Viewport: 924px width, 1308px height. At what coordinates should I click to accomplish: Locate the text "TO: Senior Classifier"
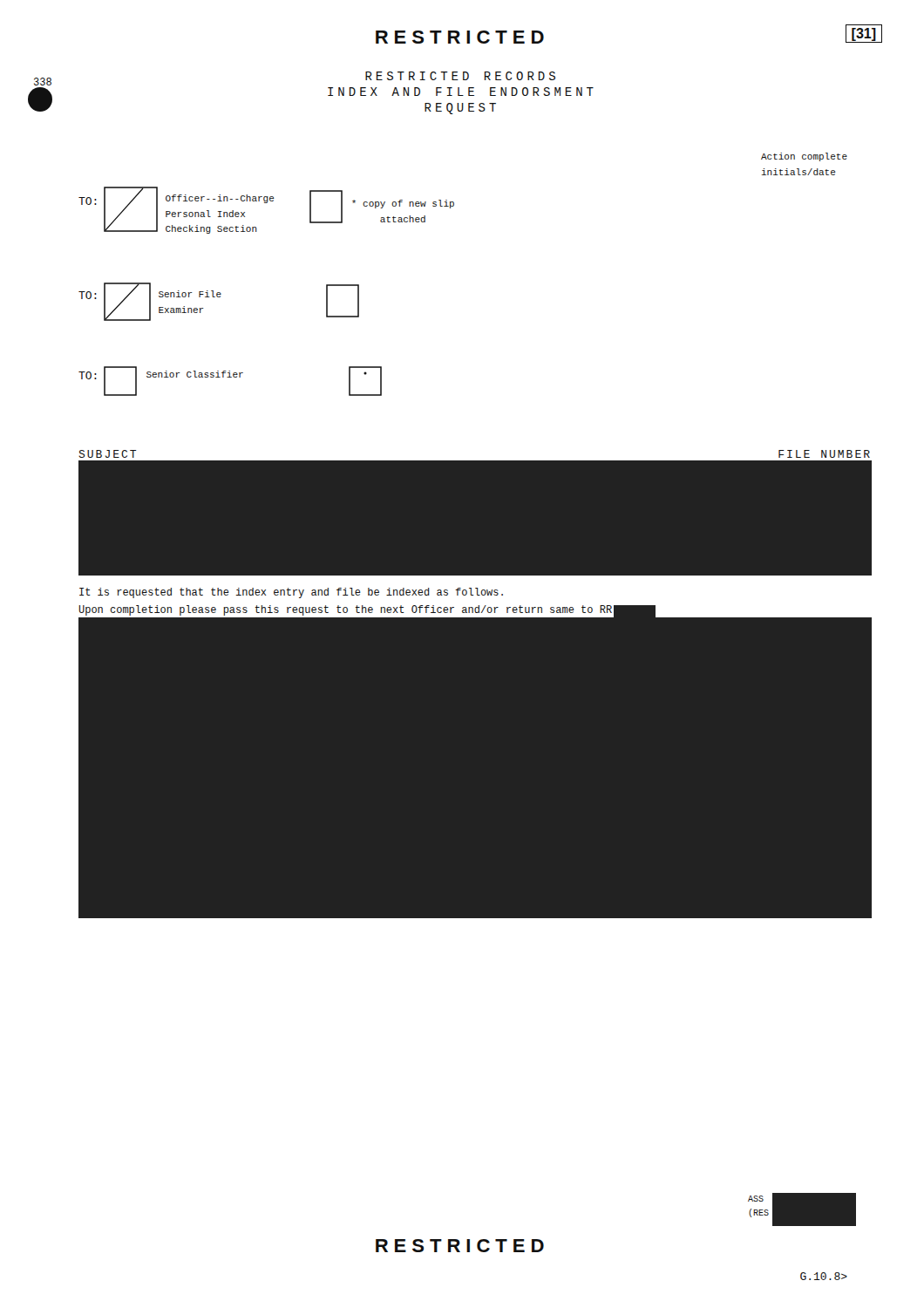[230, 383]
